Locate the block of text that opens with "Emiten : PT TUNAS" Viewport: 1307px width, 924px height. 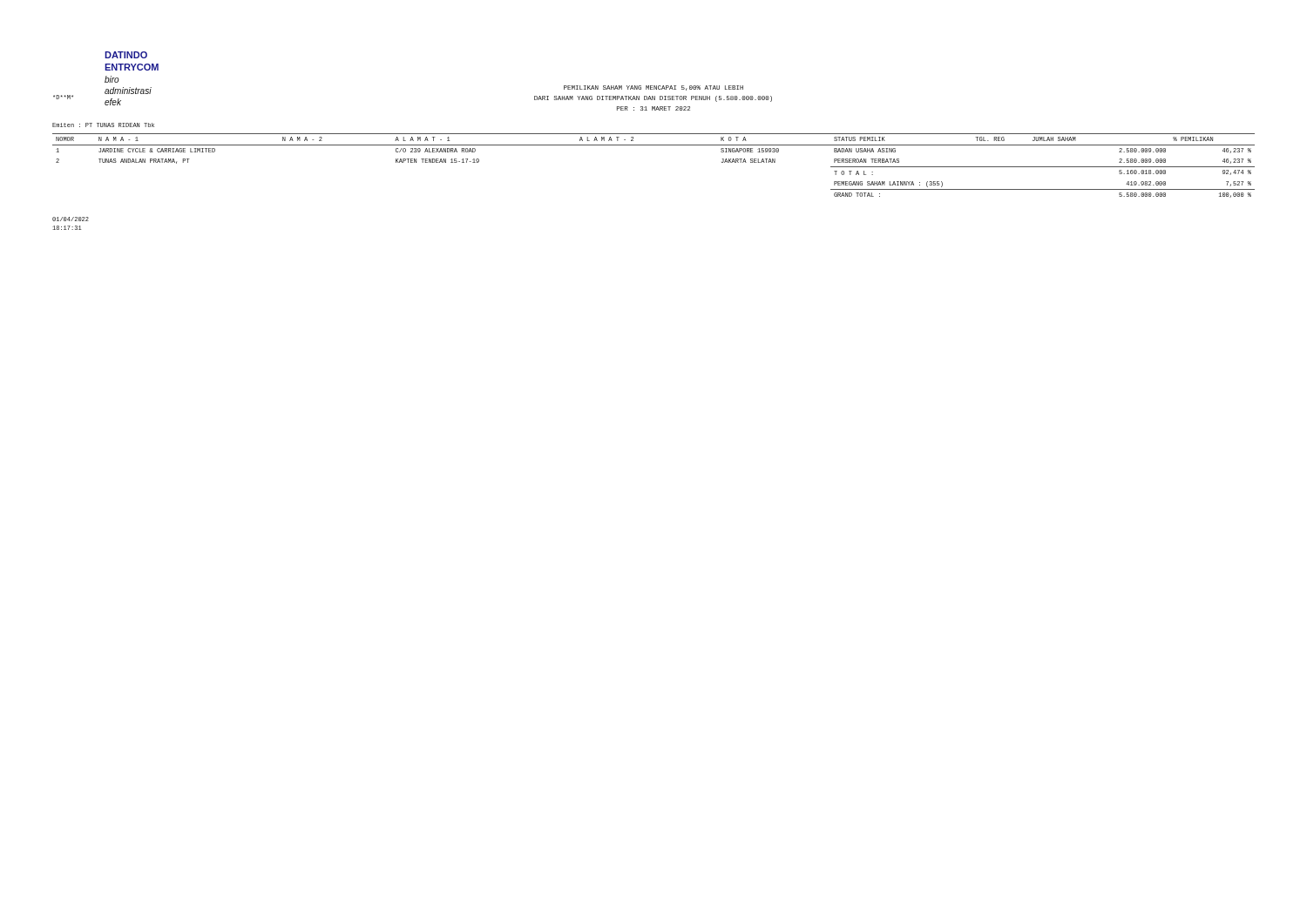click(104, 125)
